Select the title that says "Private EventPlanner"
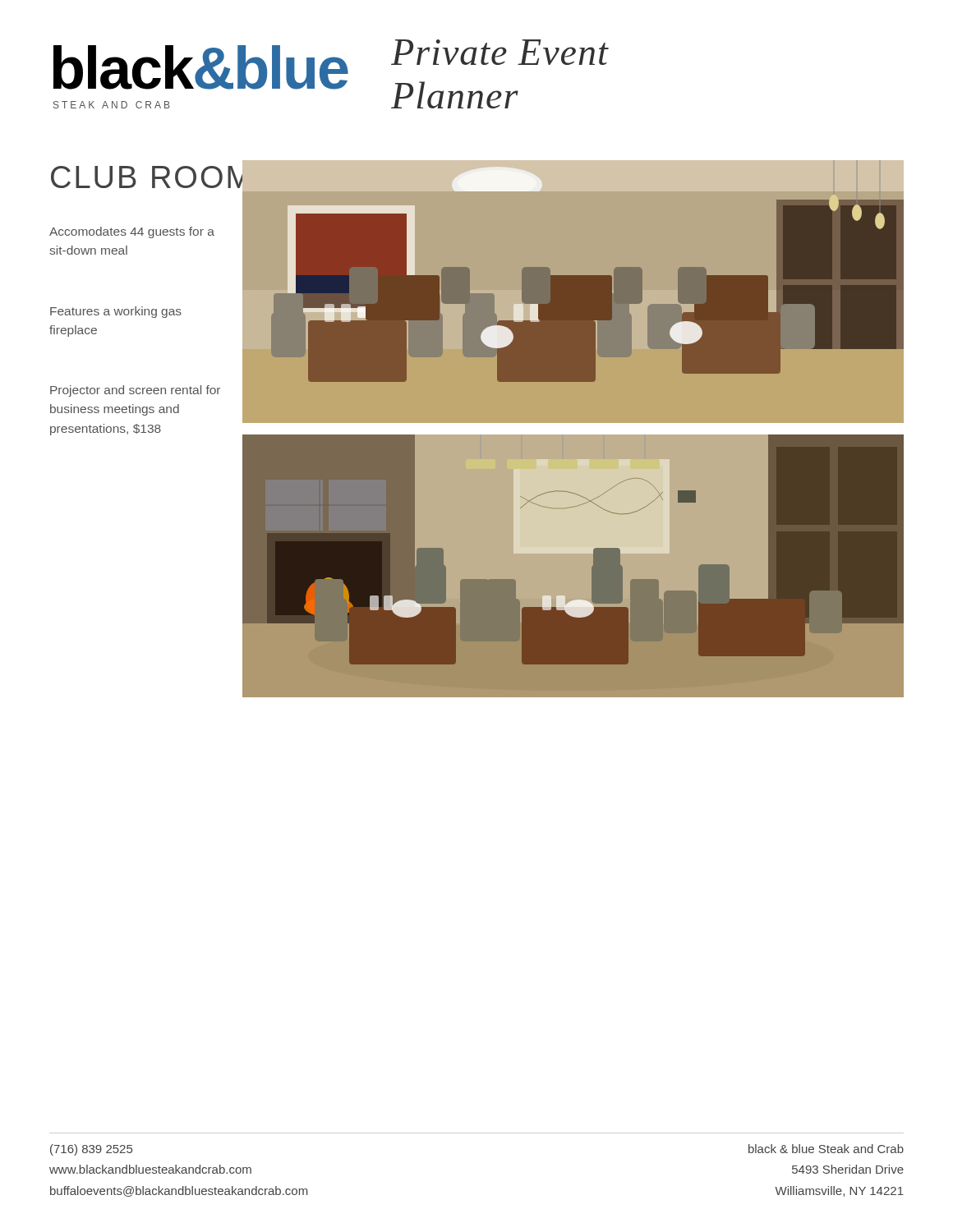The width and height of the screenshot is (953, 1232). pyautogui.click(x=500, y=74)
